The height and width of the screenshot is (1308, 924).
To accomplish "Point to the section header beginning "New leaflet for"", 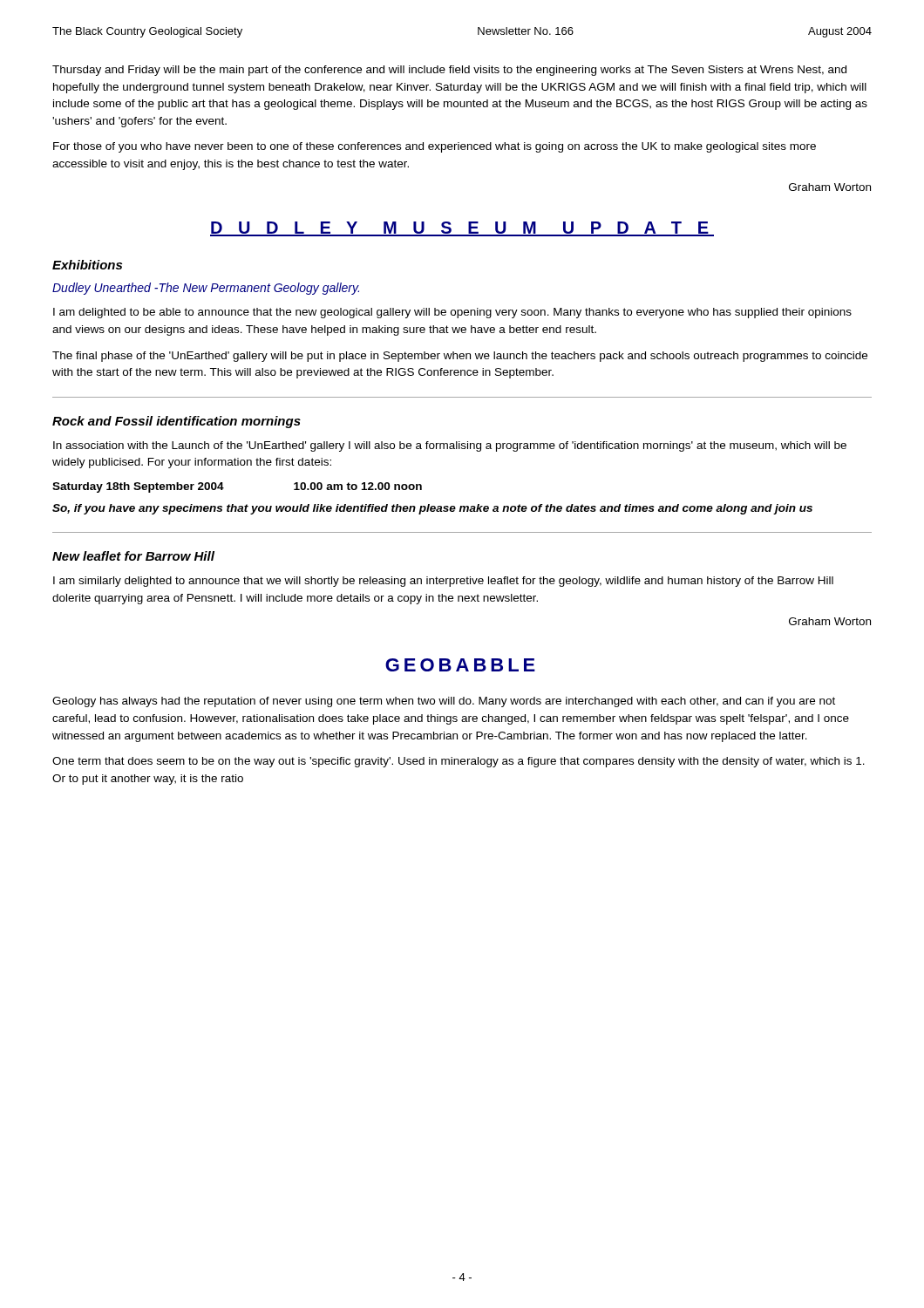I will point(133,556).
